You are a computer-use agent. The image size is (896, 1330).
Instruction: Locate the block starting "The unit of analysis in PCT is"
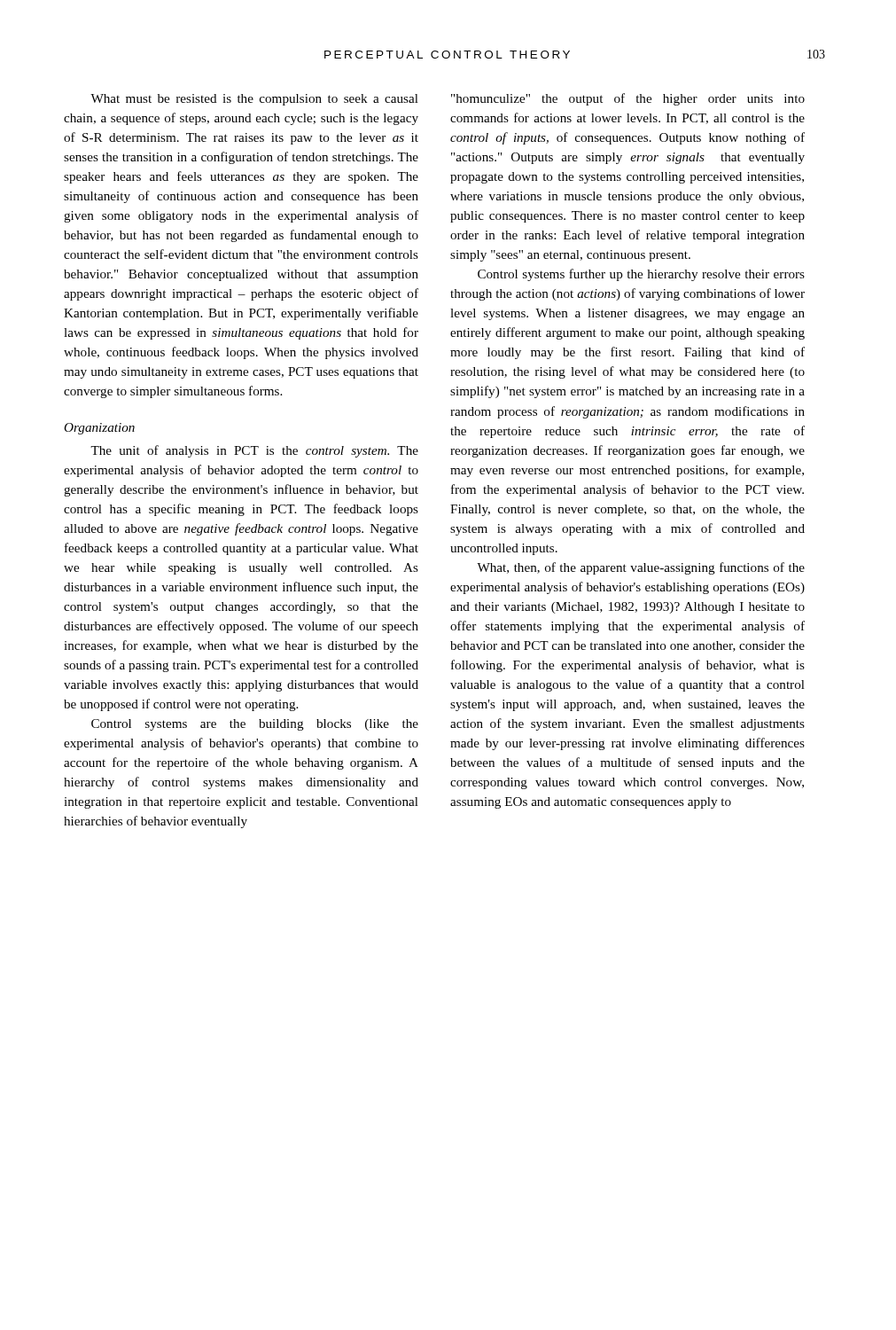[x=241, y=577]
